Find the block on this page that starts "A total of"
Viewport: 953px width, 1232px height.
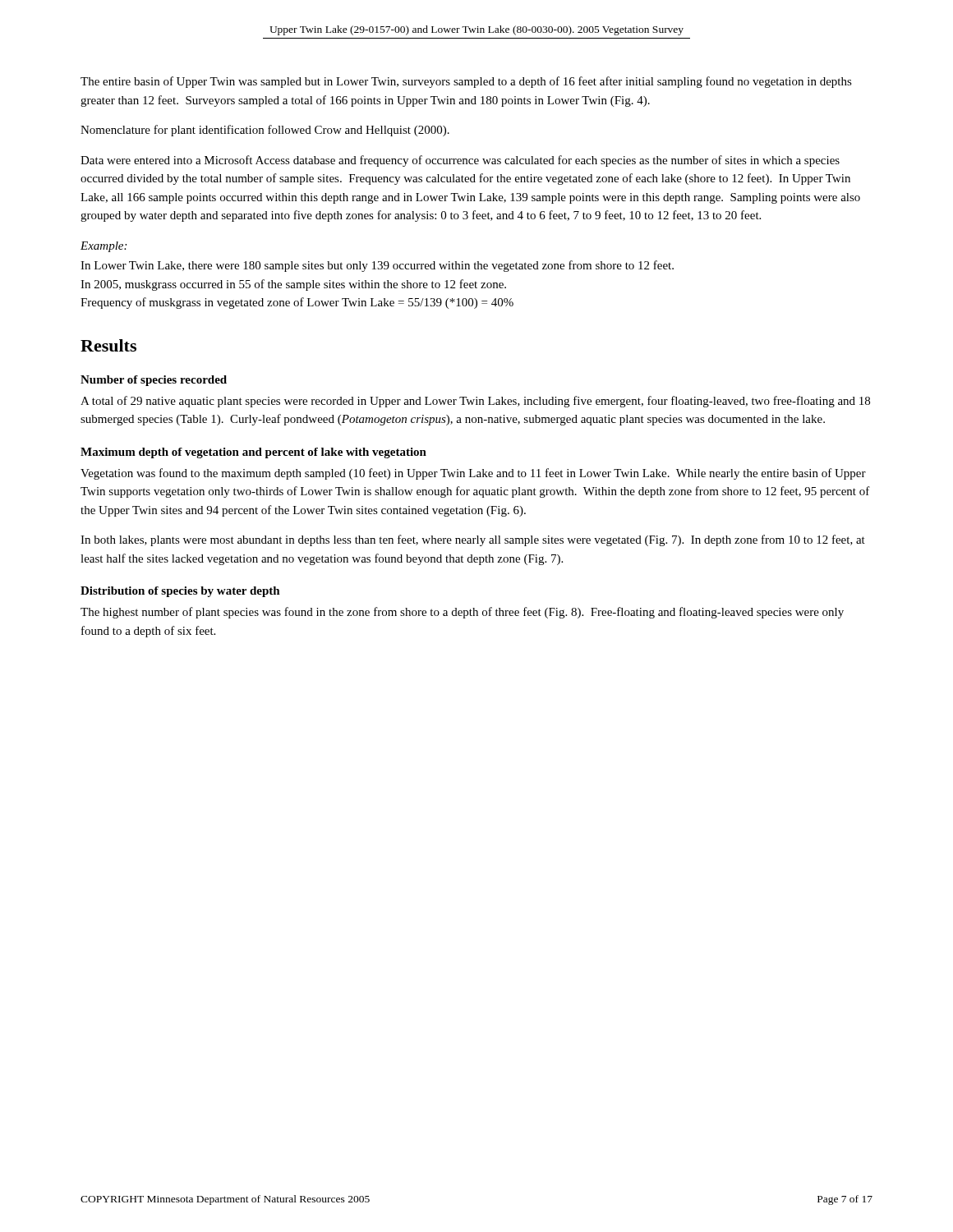pyautogui.click(x=476, y=410)
